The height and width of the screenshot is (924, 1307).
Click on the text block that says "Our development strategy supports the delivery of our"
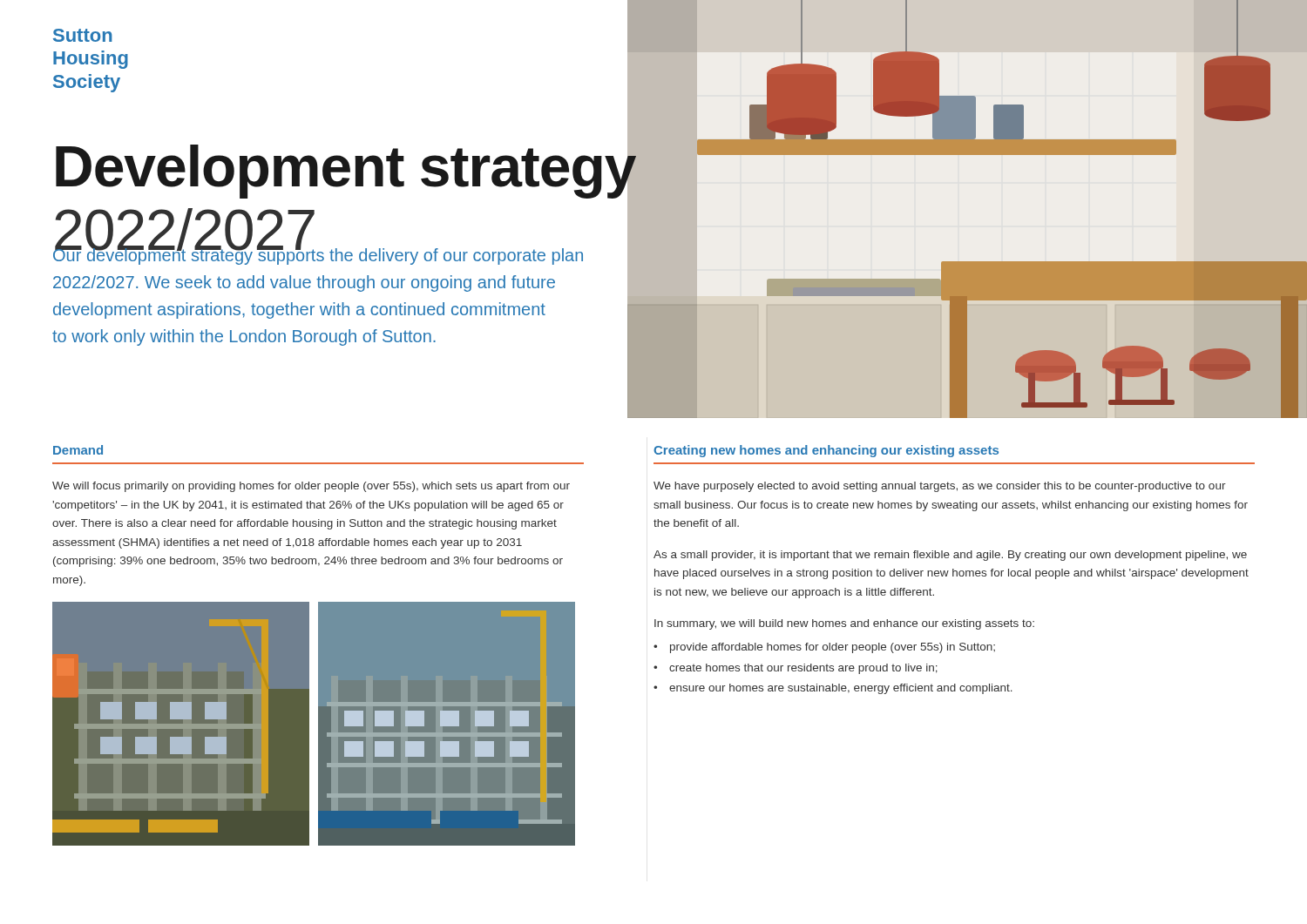click(x=357, y=296)
